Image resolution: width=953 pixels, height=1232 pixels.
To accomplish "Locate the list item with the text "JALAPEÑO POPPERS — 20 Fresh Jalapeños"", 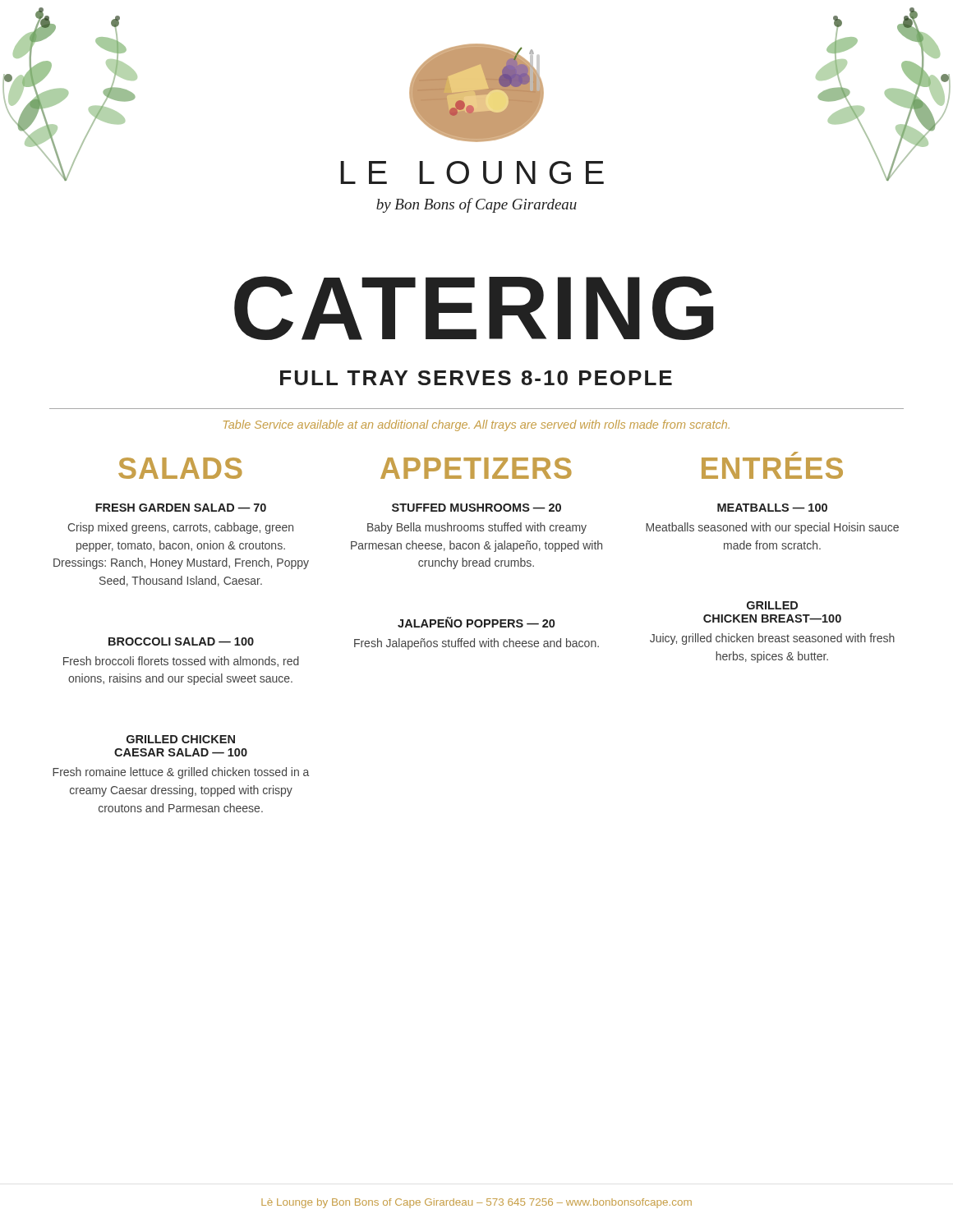I will (476, 635).
